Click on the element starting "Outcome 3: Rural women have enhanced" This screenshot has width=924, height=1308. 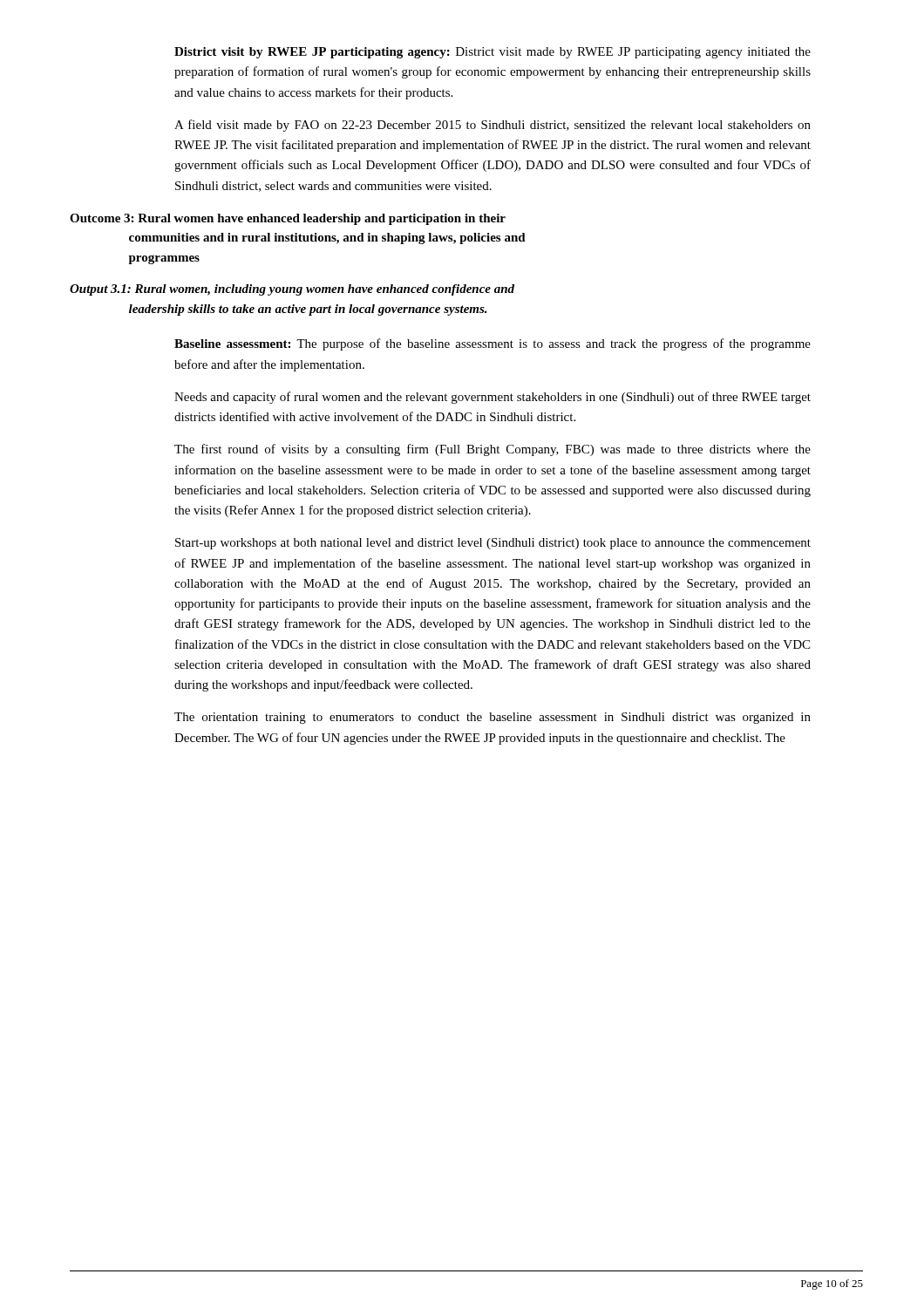click(x=440, y=238)
